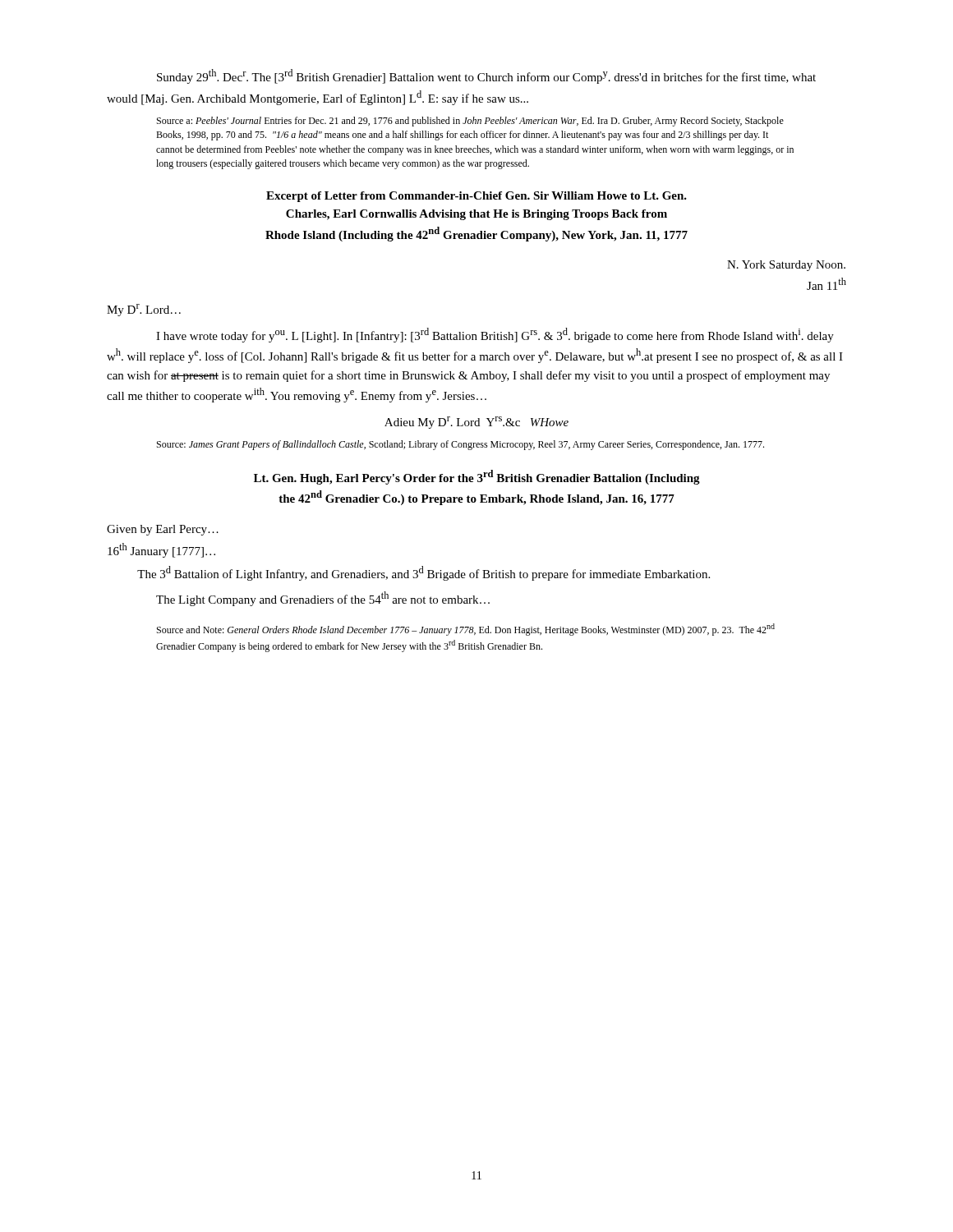Navigate to the text block starting "Lt. Gen. Hugh, Earl Percy's Order"

[476, 487]
